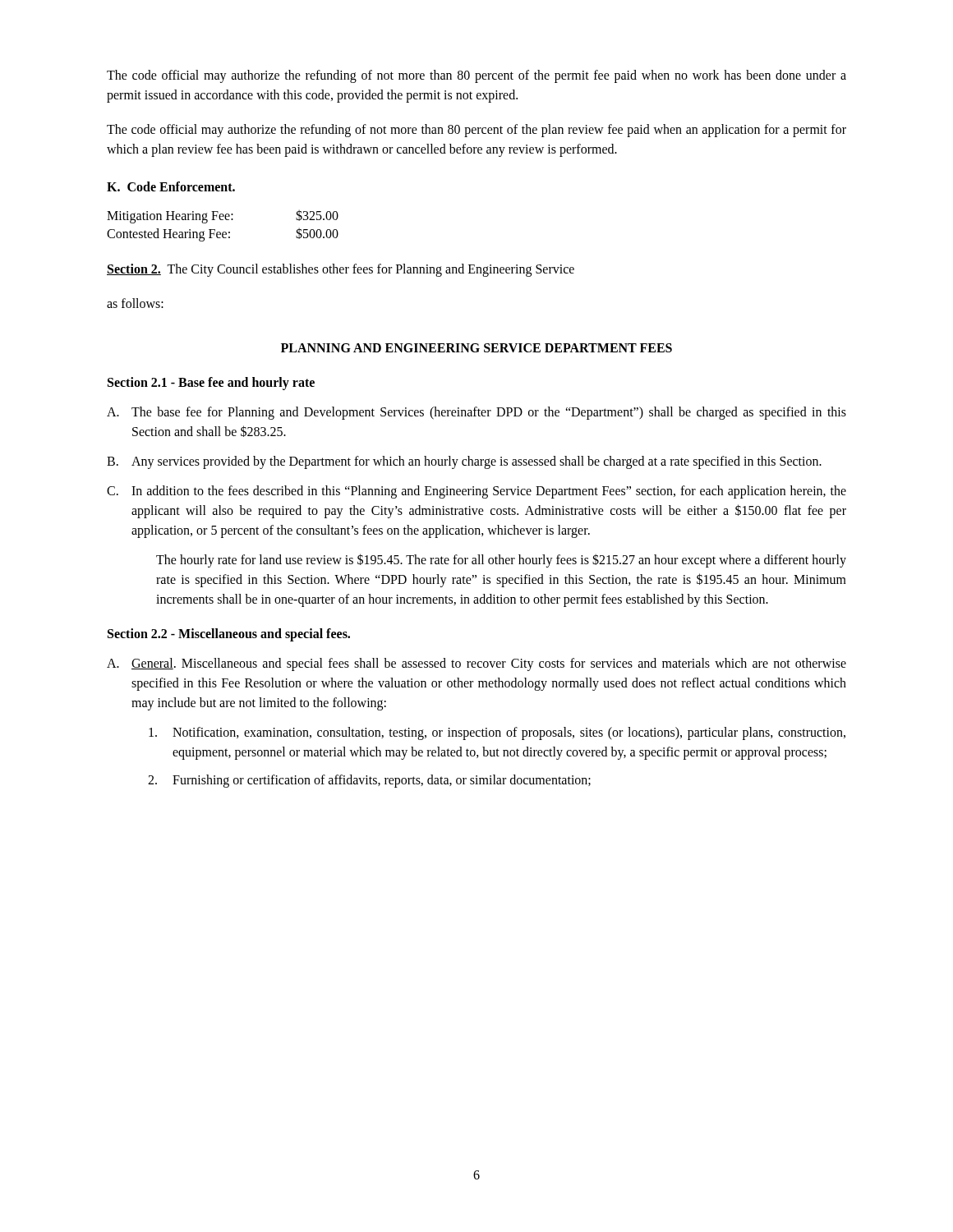Viewport: 953px width, 1232px height.
Task: Find the section header that says "K. Code Enforcement."
Action: pyautogui.click(x=171, y=187)
